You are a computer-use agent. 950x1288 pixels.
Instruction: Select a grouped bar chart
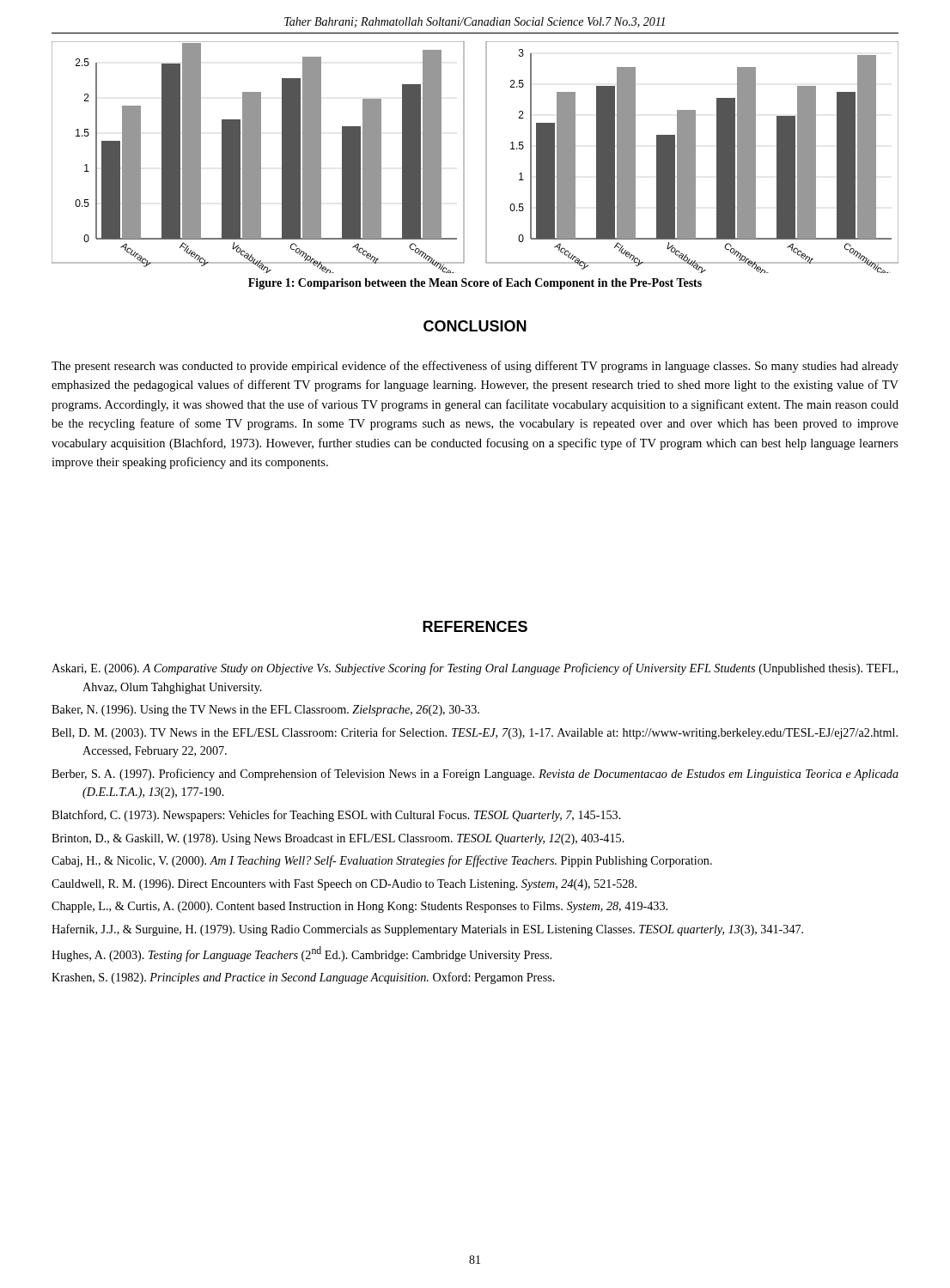475,159
